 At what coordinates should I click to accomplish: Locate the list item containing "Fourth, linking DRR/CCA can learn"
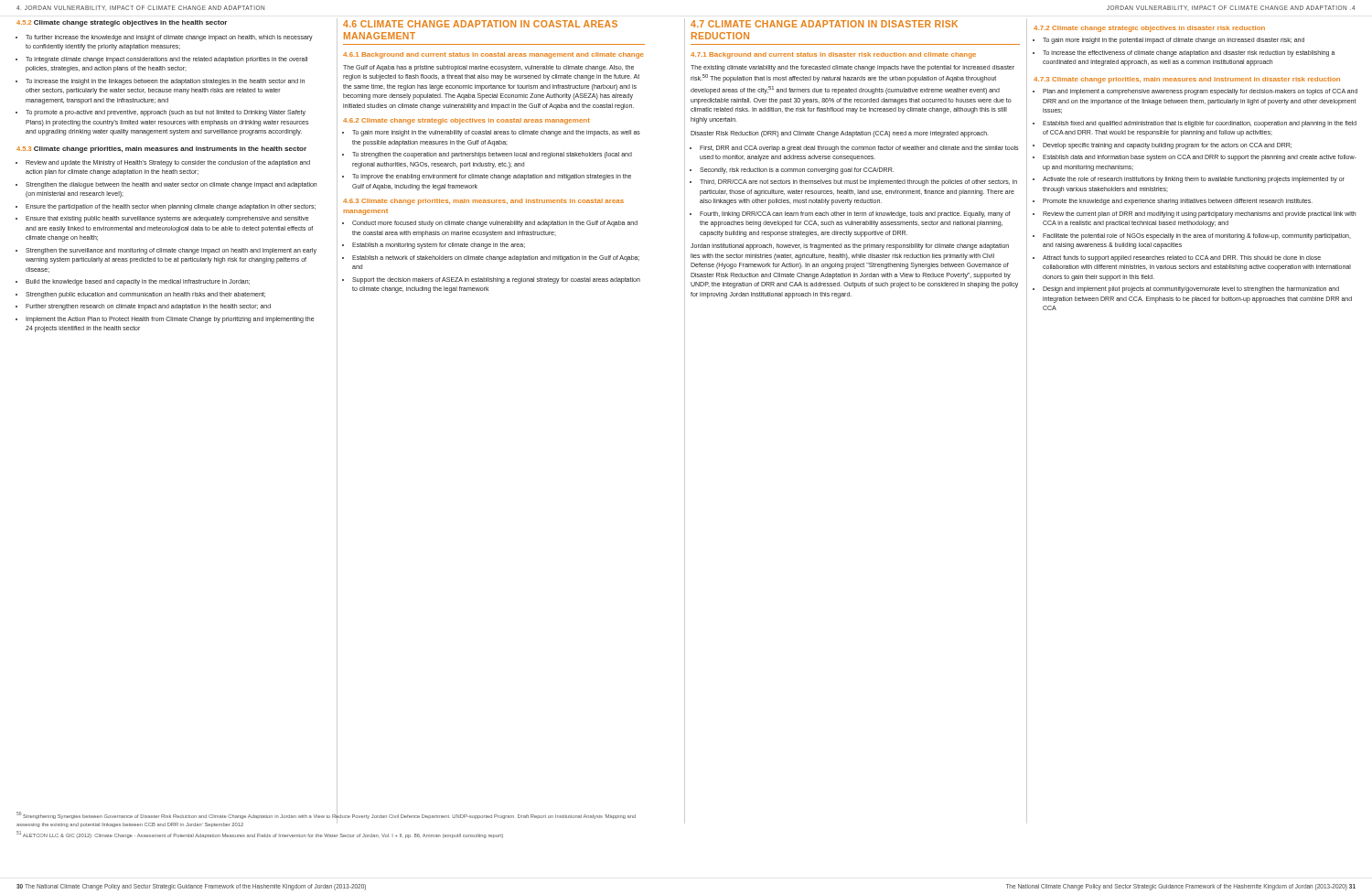(855, 223)
